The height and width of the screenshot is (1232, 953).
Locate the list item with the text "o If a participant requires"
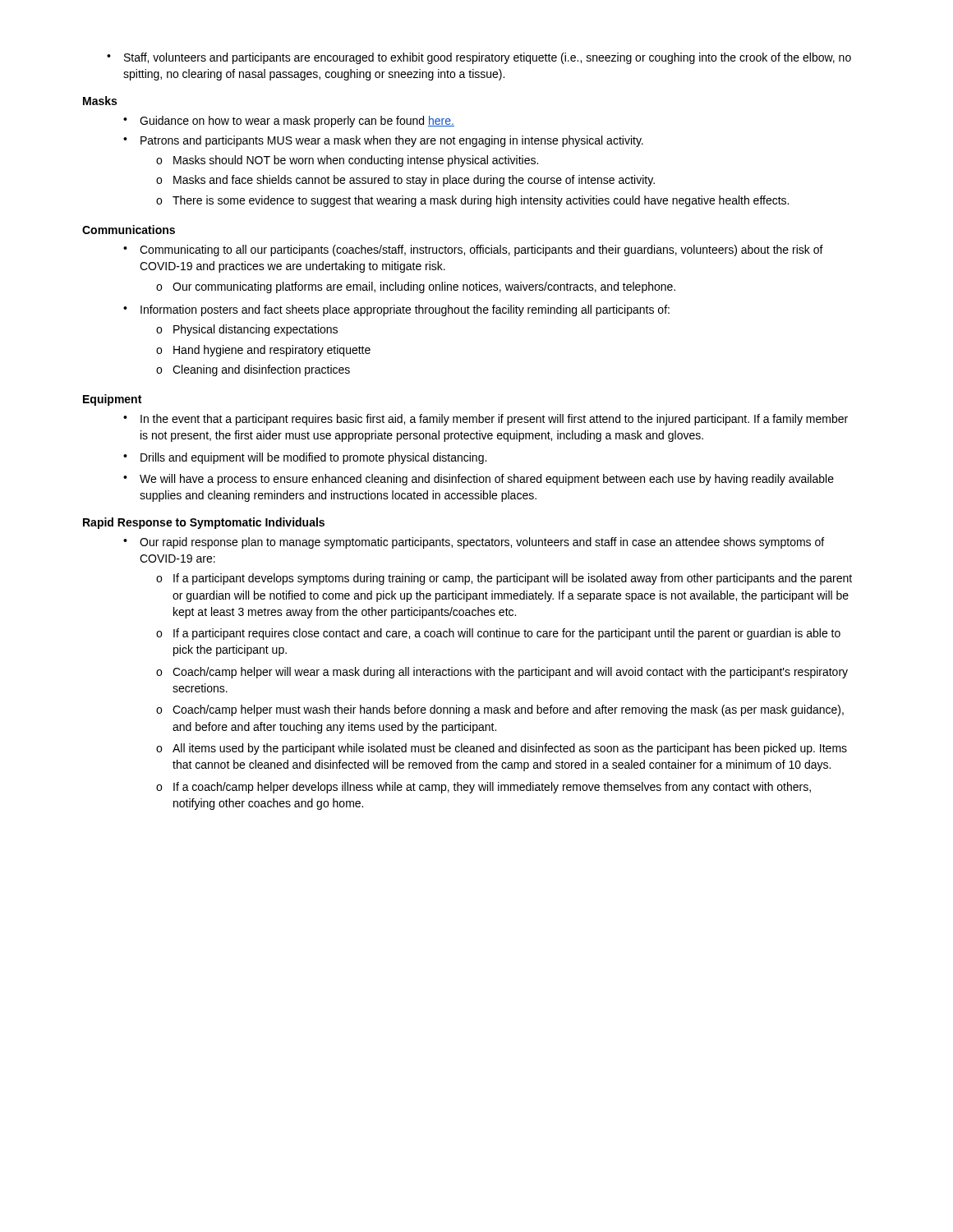(x=505, y=642)
